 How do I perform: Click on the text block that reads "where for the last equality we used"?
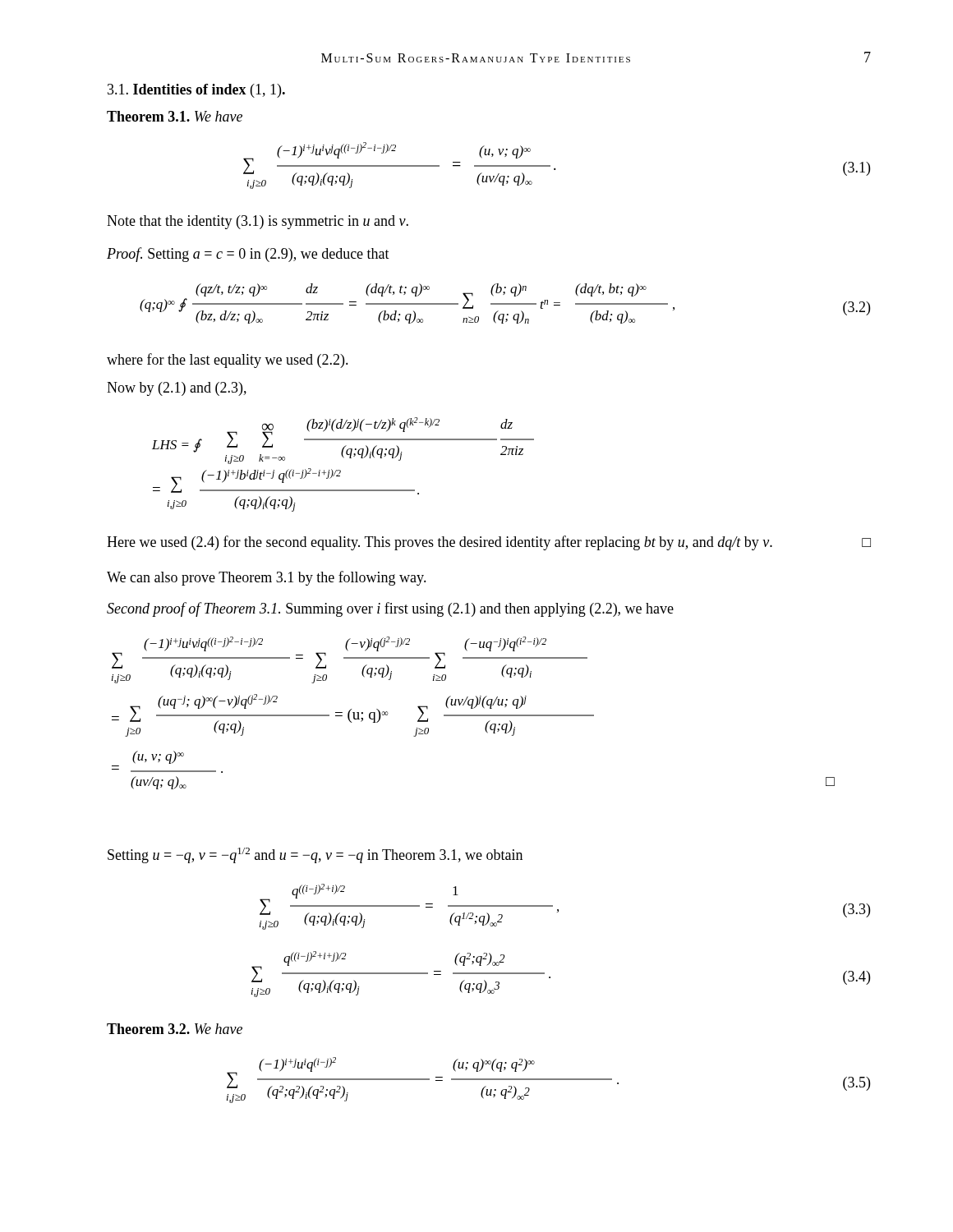[228, 360]
